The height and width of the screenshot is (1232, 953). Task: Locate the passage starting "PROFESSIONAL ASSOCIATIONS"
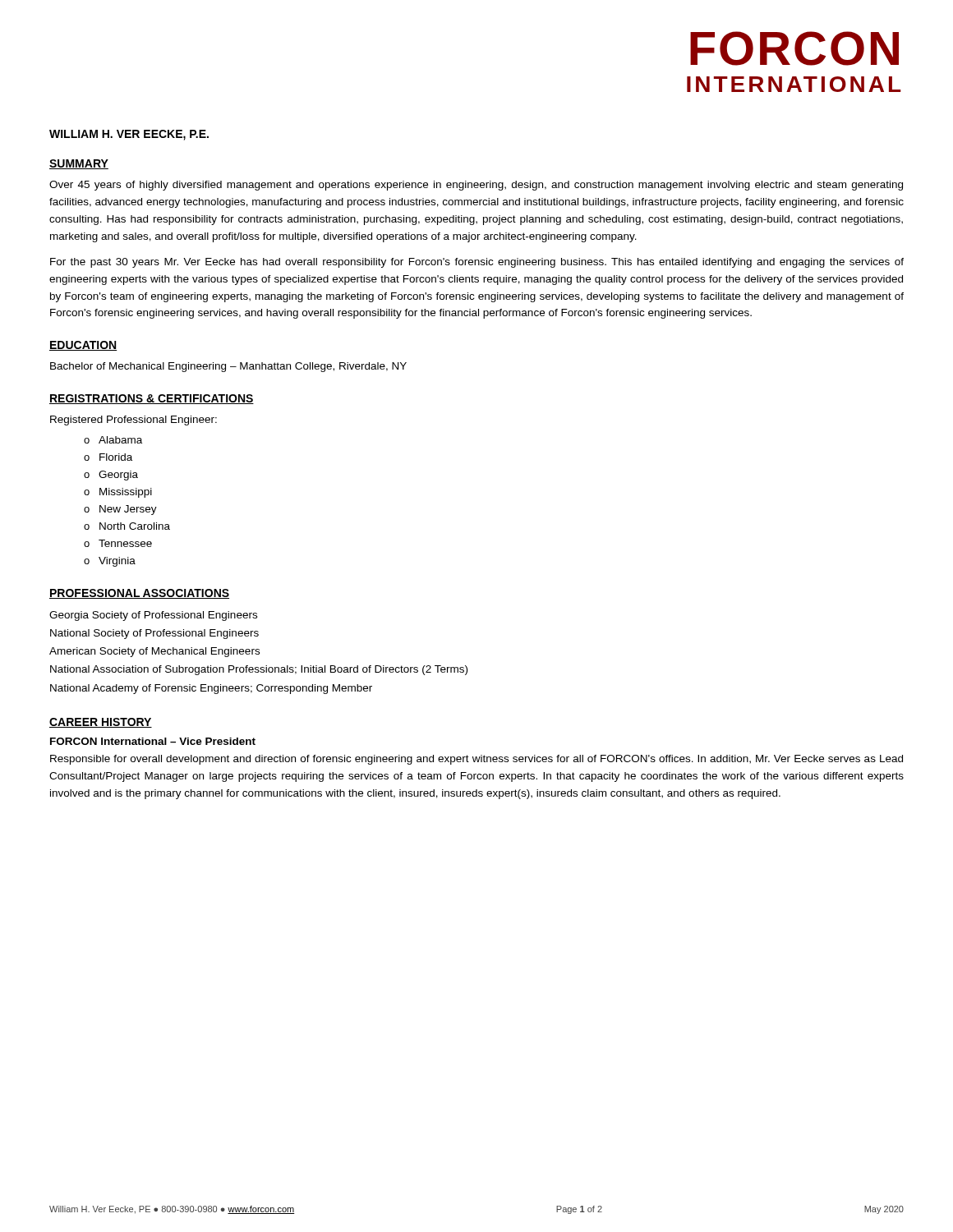click(139, 593)
